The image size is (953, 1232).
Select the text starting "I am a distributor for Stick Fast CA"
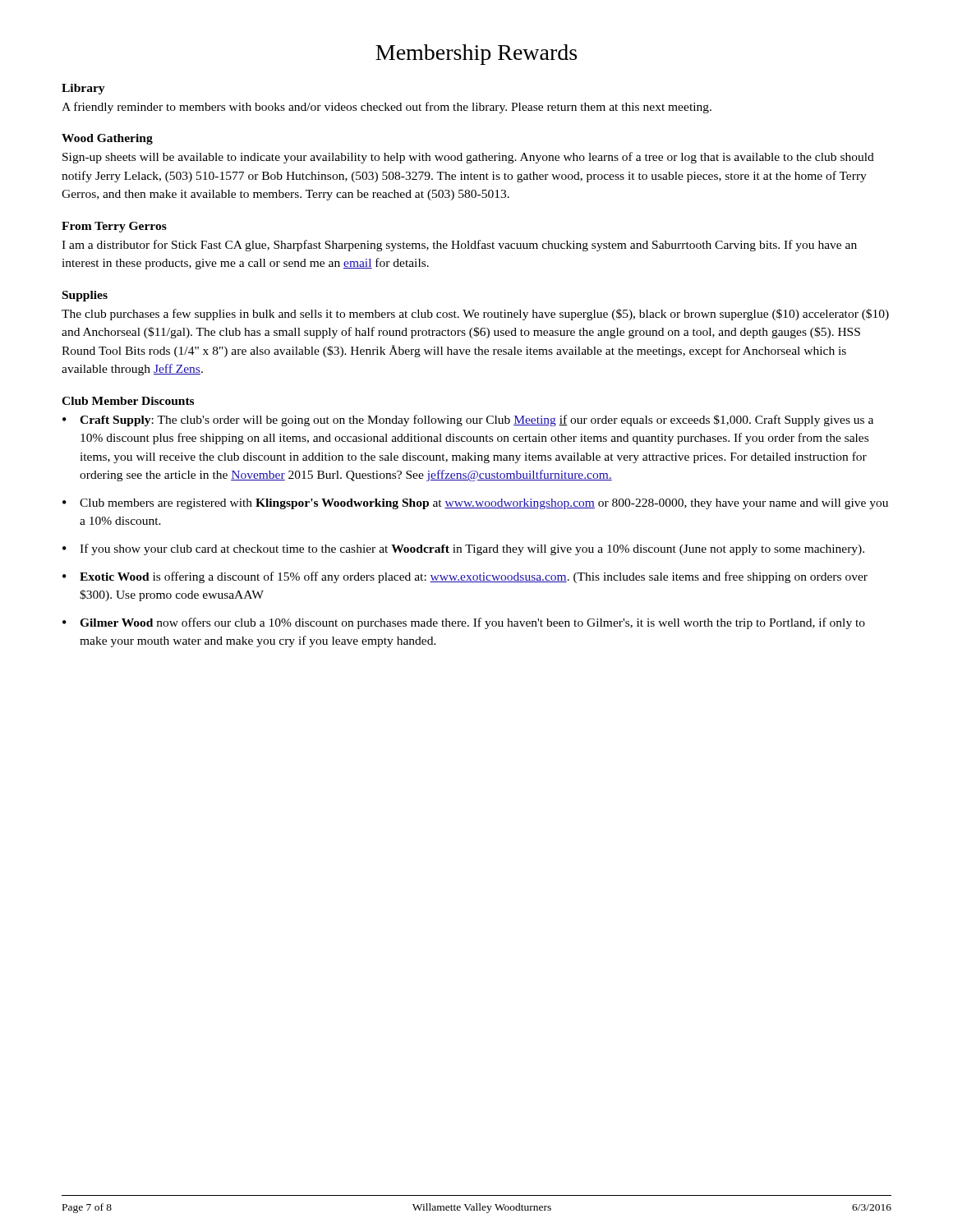(459, 253)
